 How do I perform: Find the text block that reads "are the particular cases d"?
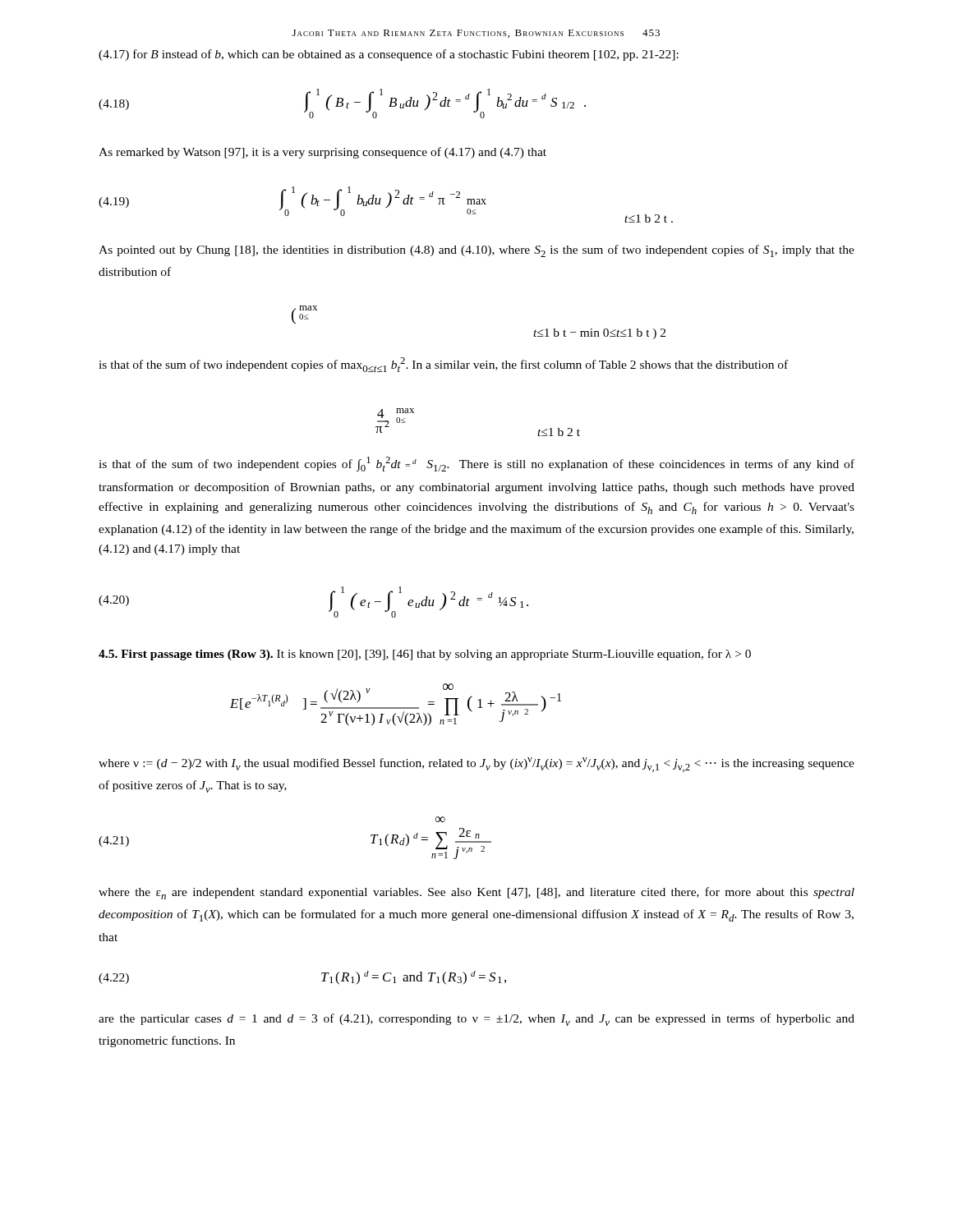(476, 1029)
